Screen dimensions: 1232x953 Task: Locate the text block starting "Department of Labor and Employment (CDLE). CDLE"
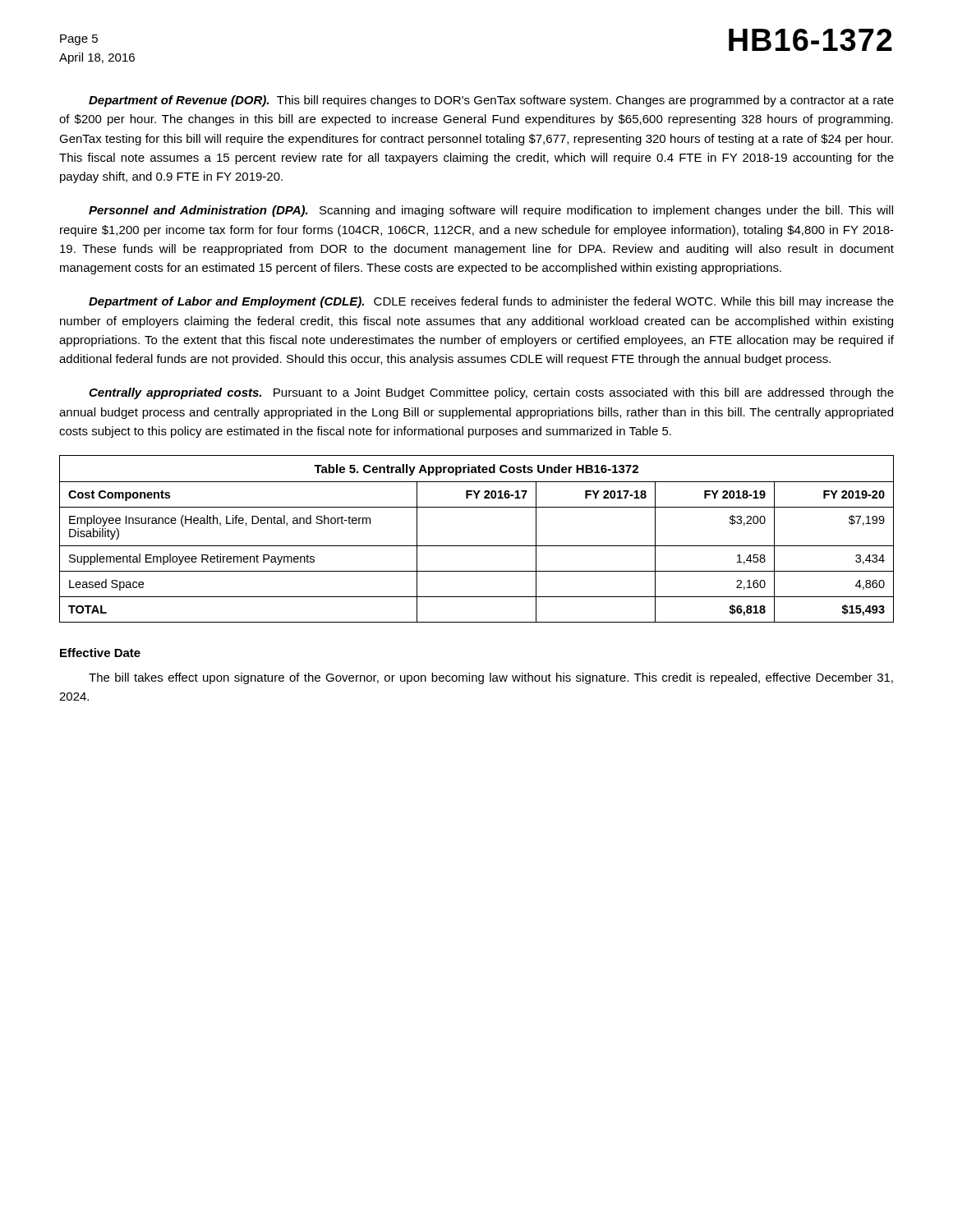pos(476,329)
